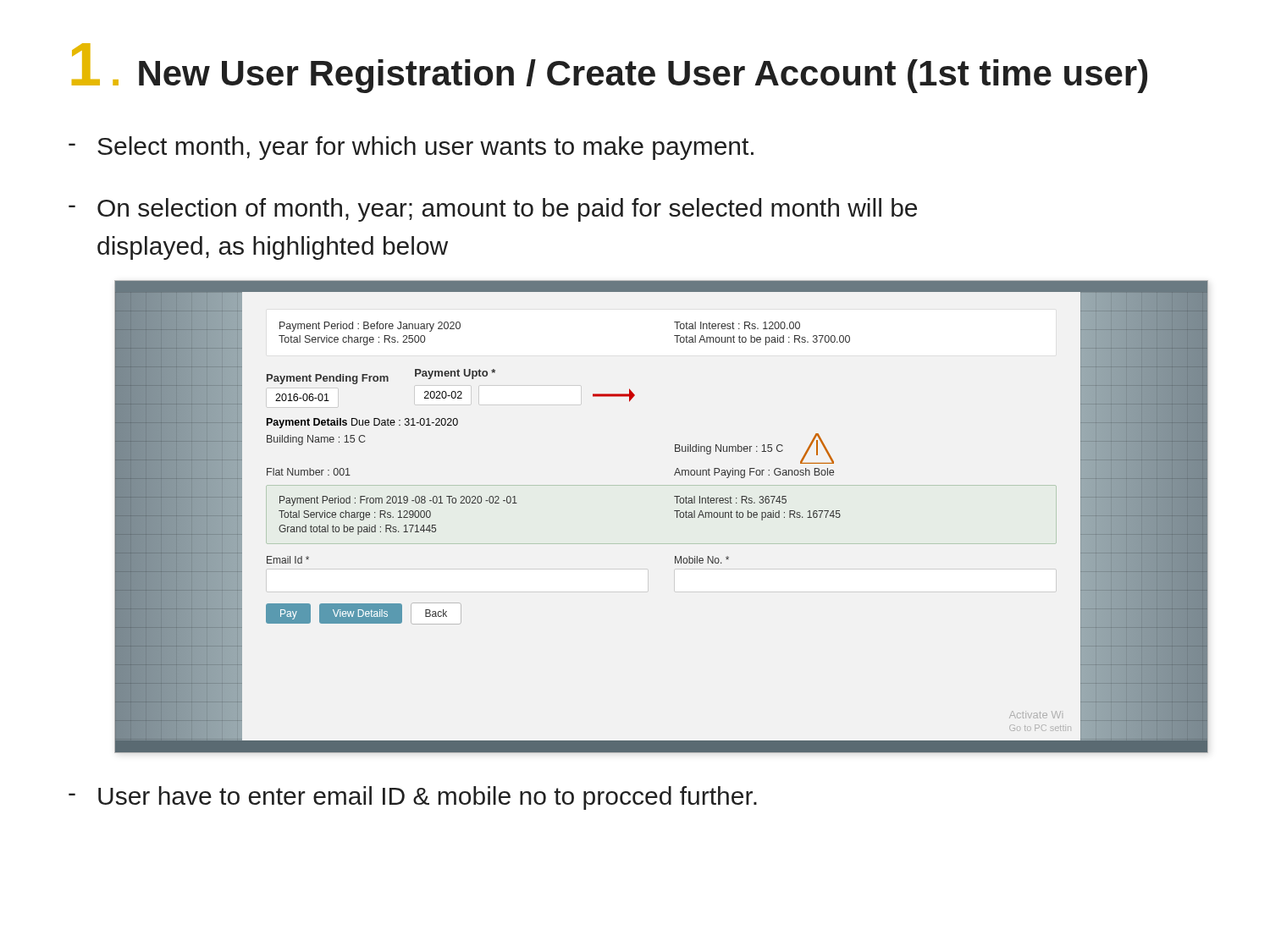Viewport: 1270px width, 952px height.
Task: Select the block starting "- User have to enter email"
Action: click(x=413, y=796)
